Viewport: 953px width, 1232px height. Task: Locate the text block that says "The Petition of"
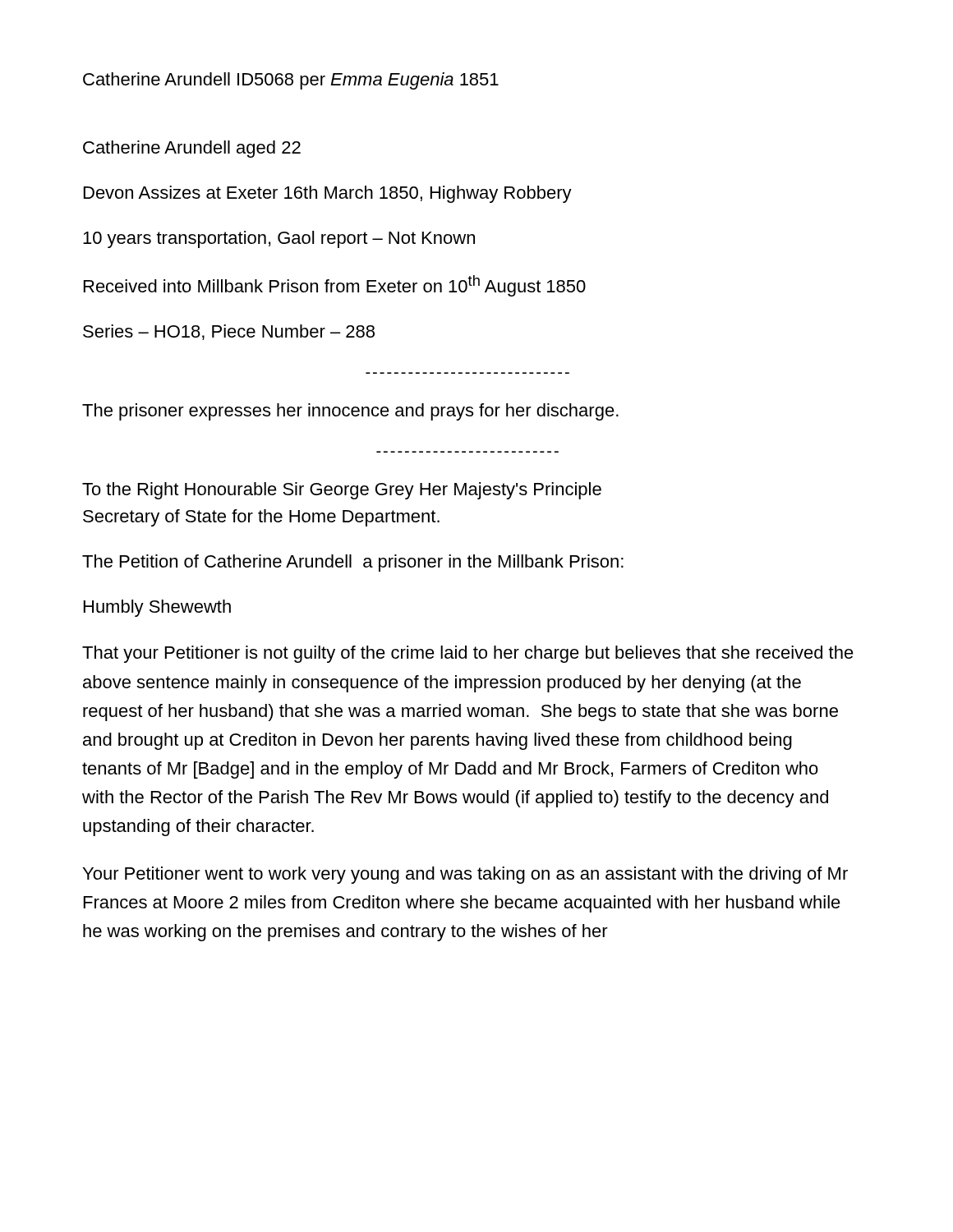coord(353,562)
